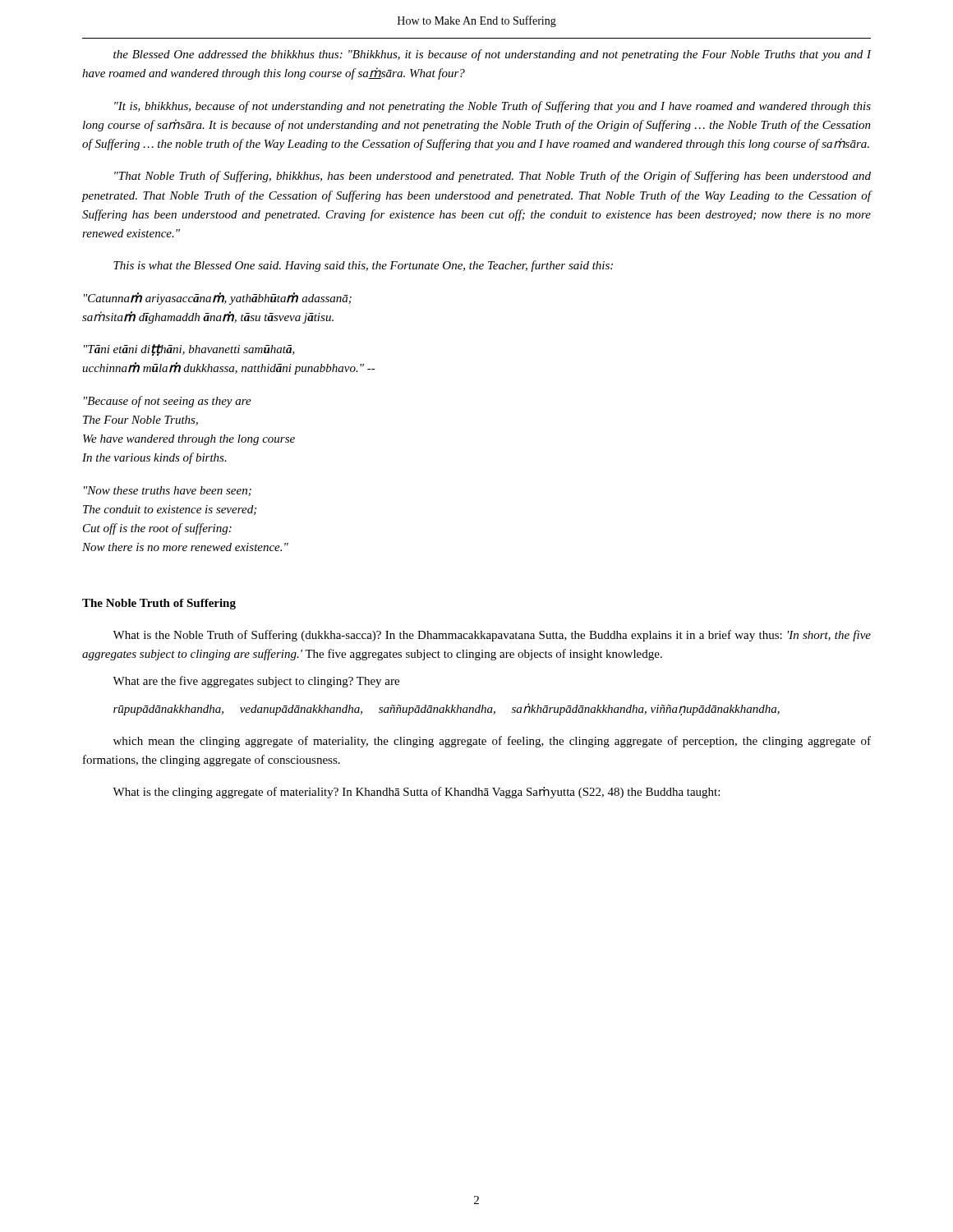Find the passage starting "This is what the"
The height and width of the screenshot is (1232, 953).
(476, 266)
